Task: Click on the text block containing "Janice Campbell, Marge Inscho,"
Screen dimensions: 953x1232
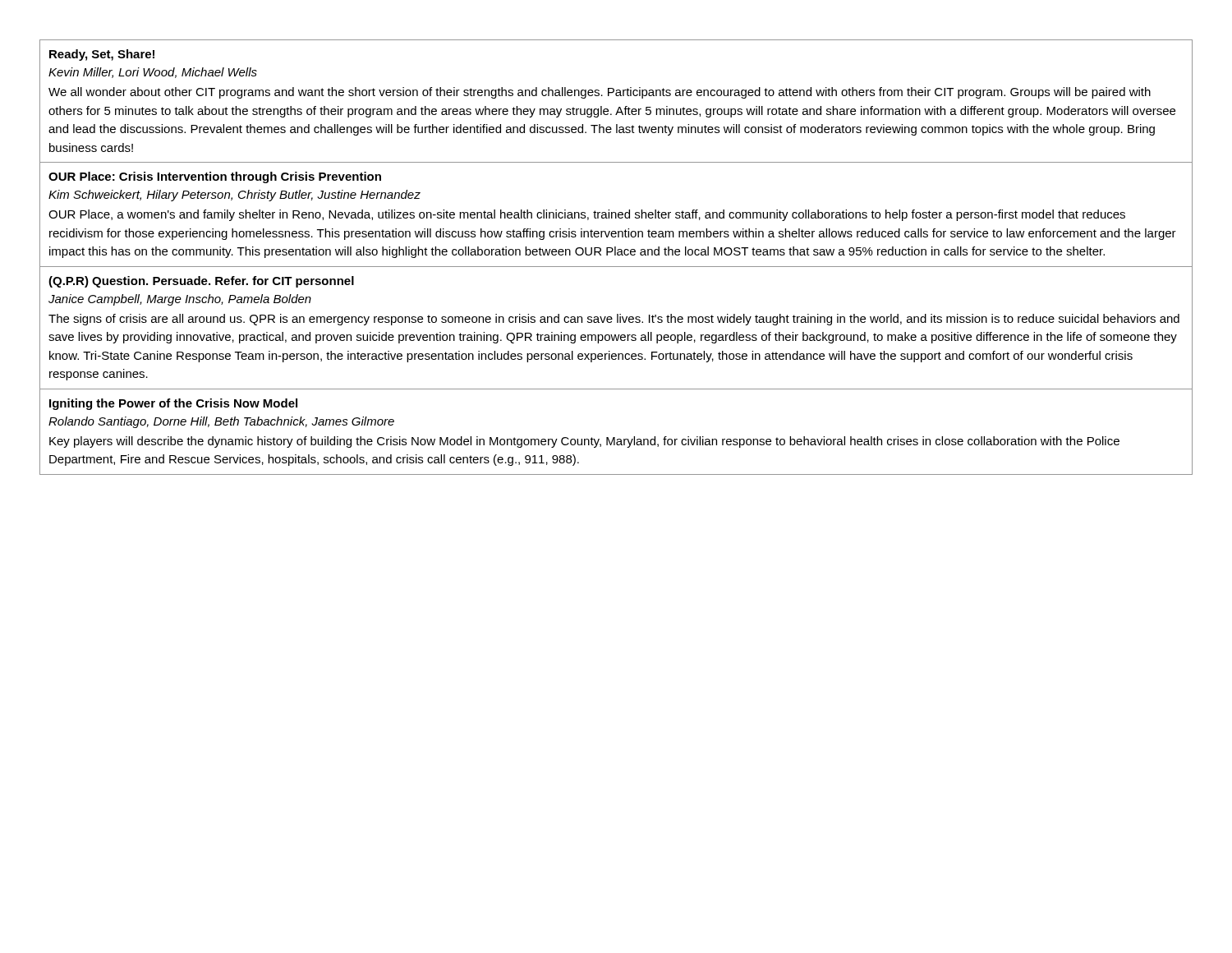Action: click(x=180, y=298)
